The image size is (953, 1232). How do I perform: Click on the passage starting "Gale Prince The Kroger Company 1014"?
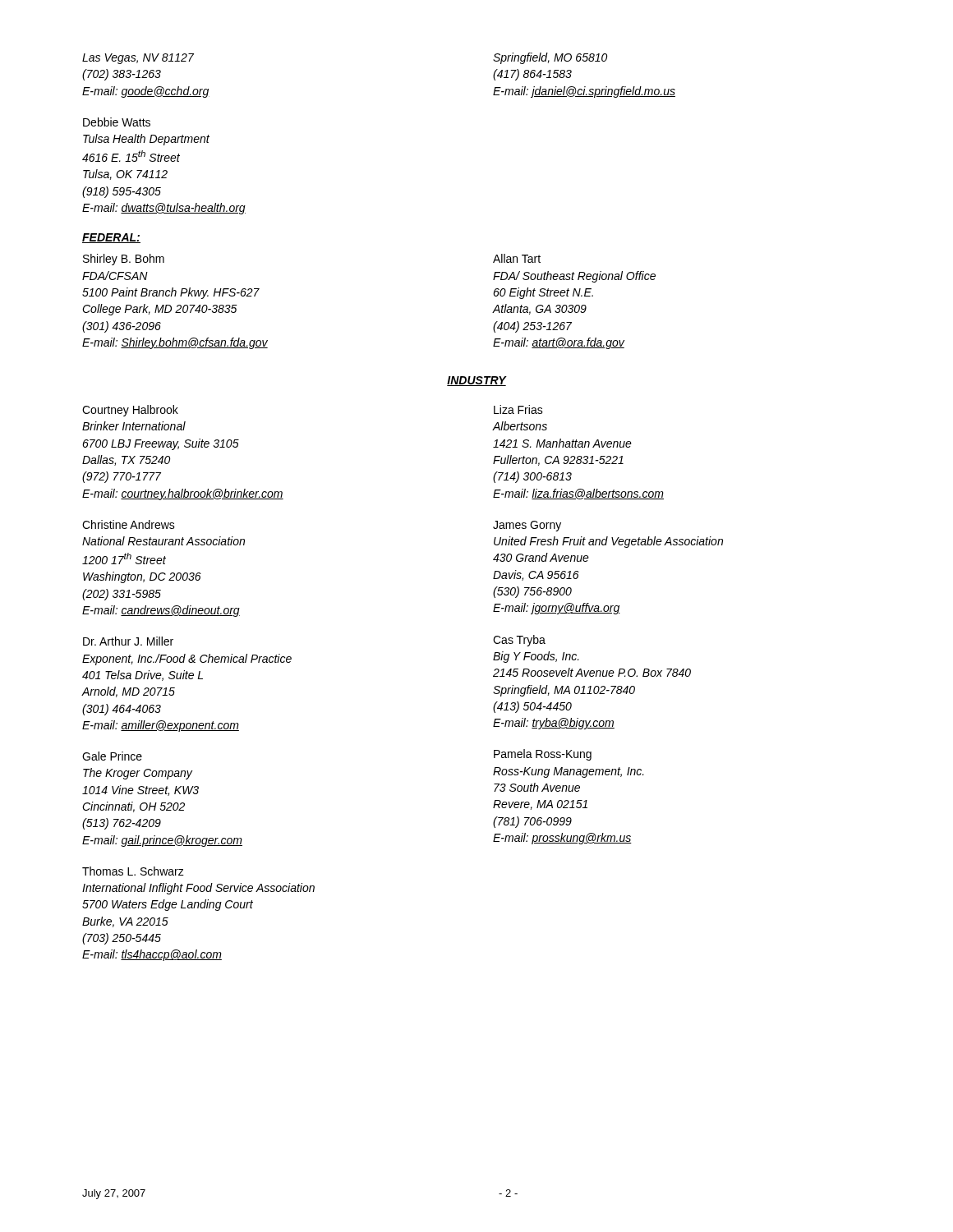[112, 756]
